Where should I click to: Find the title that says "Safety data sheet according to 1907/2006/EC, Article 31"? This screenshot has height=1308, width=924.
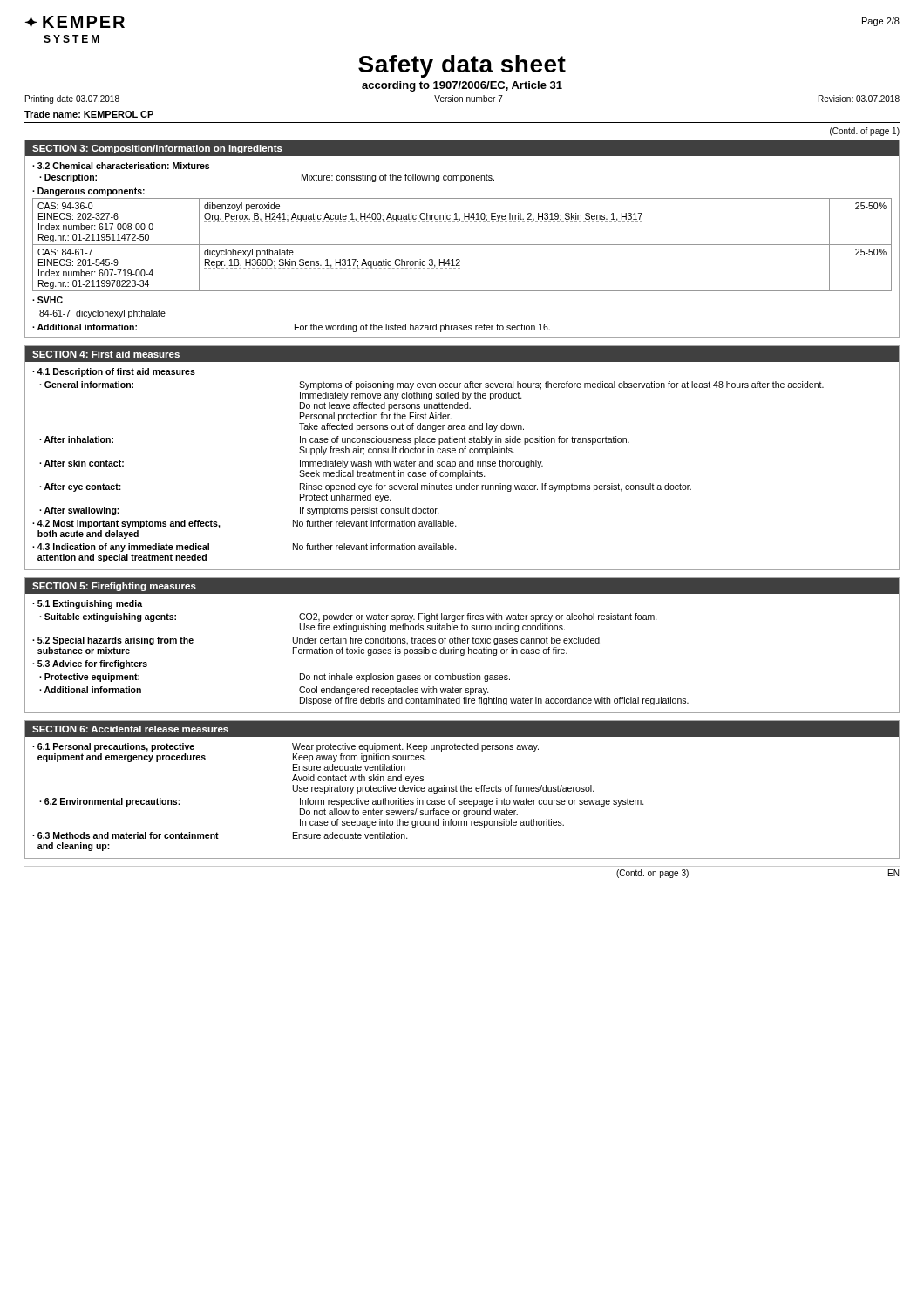(x=462, y=71)
